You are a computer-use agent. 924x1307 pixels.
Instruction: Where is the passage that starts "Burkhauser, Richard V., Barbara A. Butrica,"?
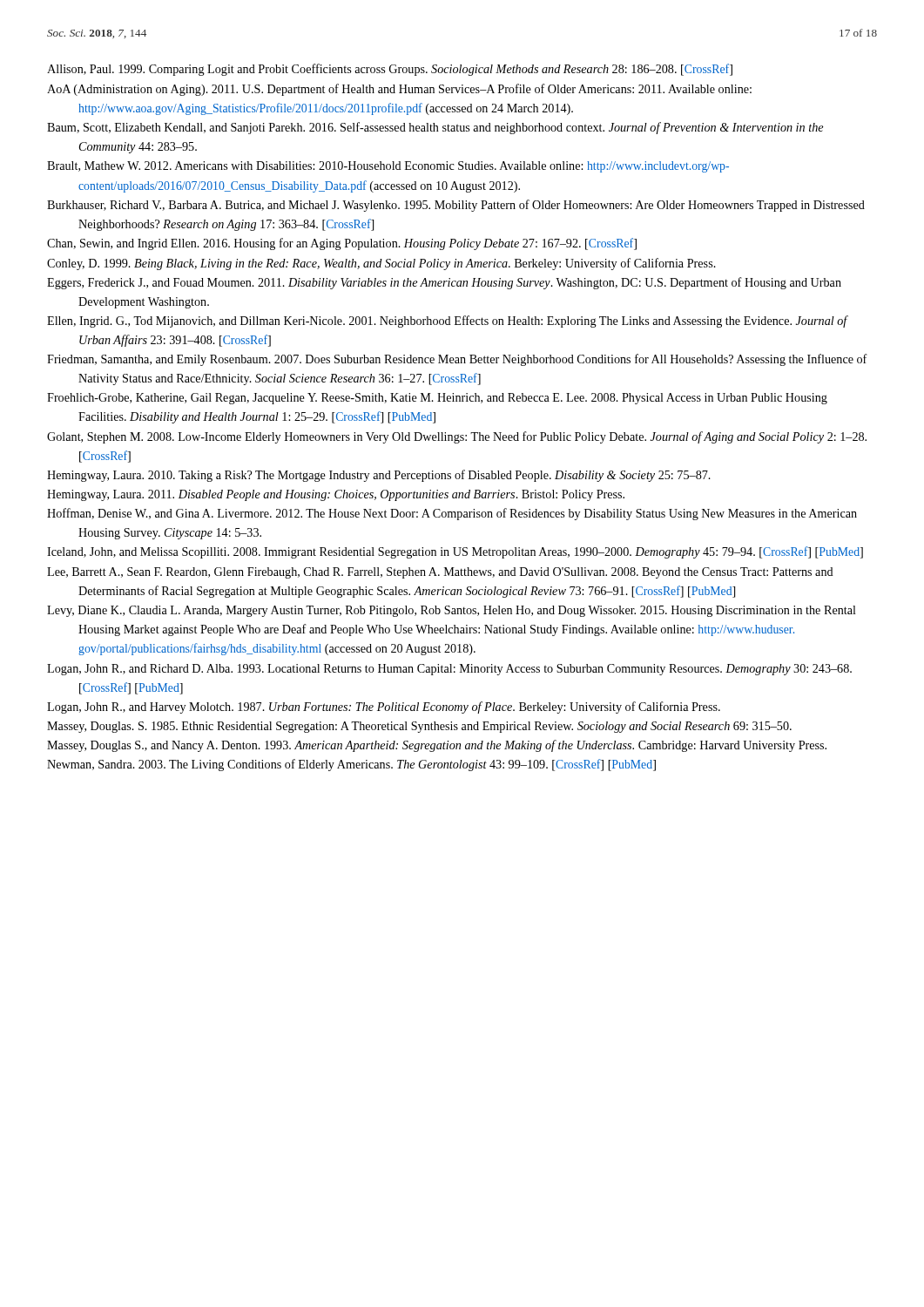[462, 214]
